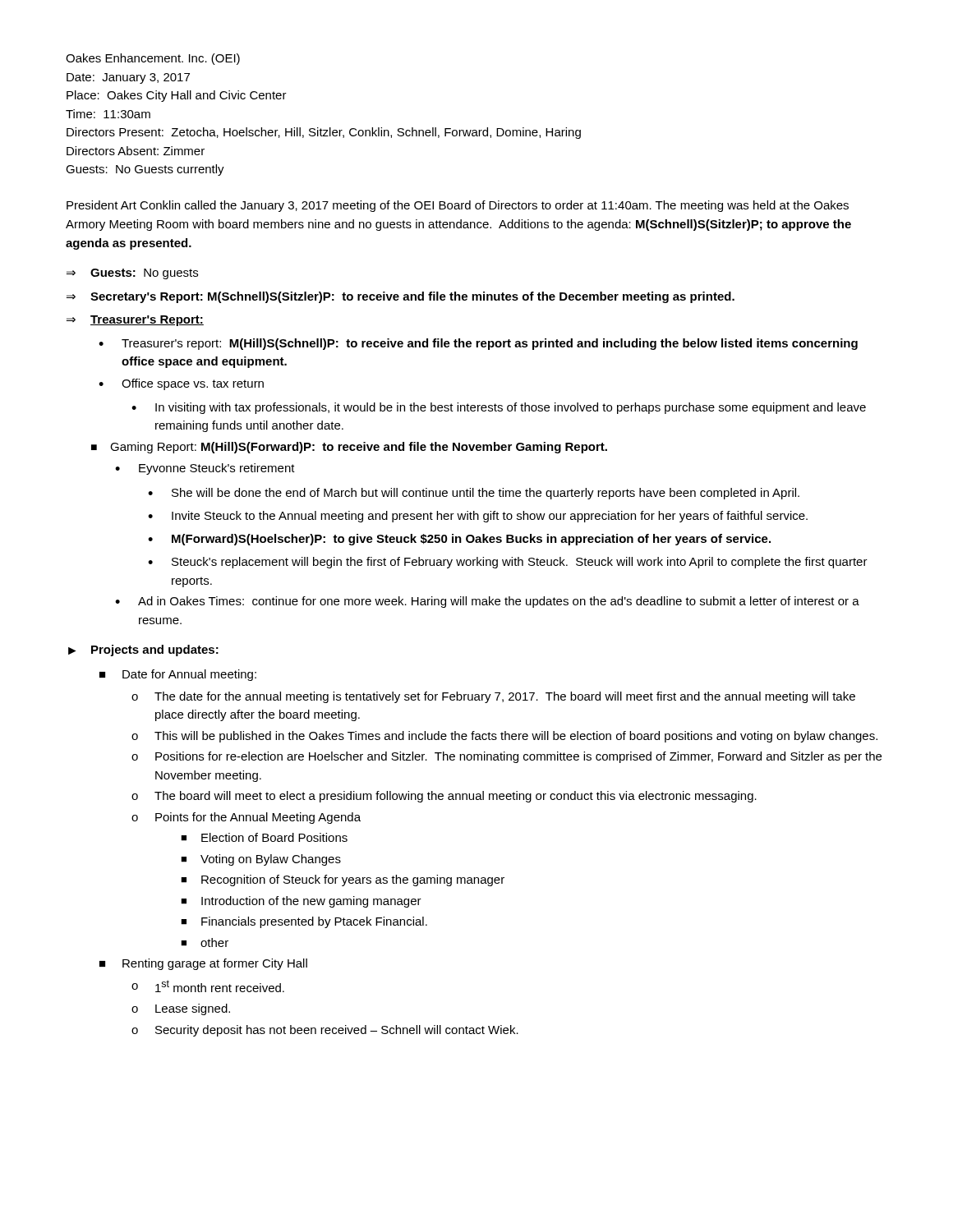The height and width of the screenshot is (1232, 953).
Task: Point to the block beginning "• She will be done the end of"
Action: 474,494
